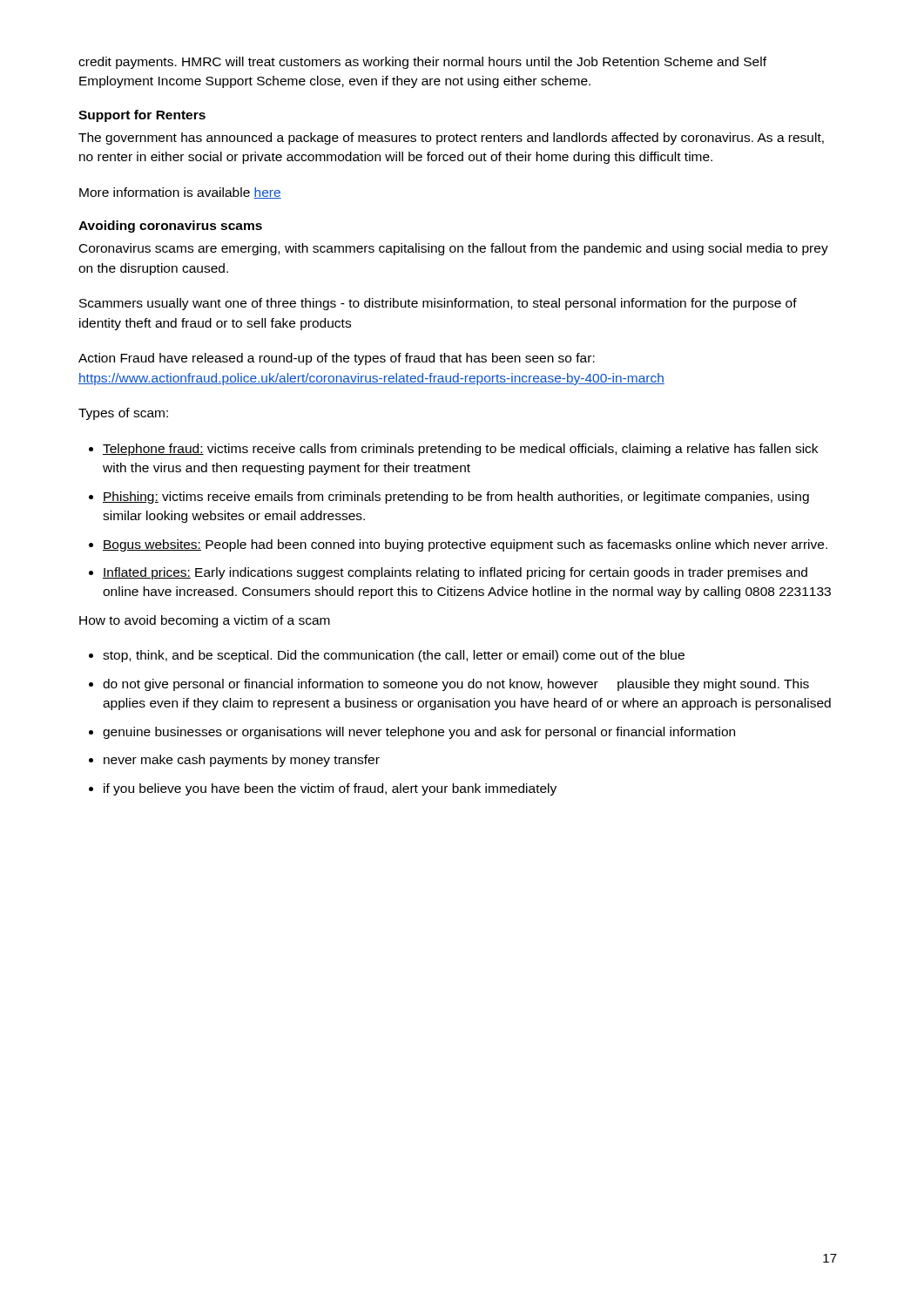Locate the text block that reads "Action Fraud have released a round-up"

click(371, 368)
